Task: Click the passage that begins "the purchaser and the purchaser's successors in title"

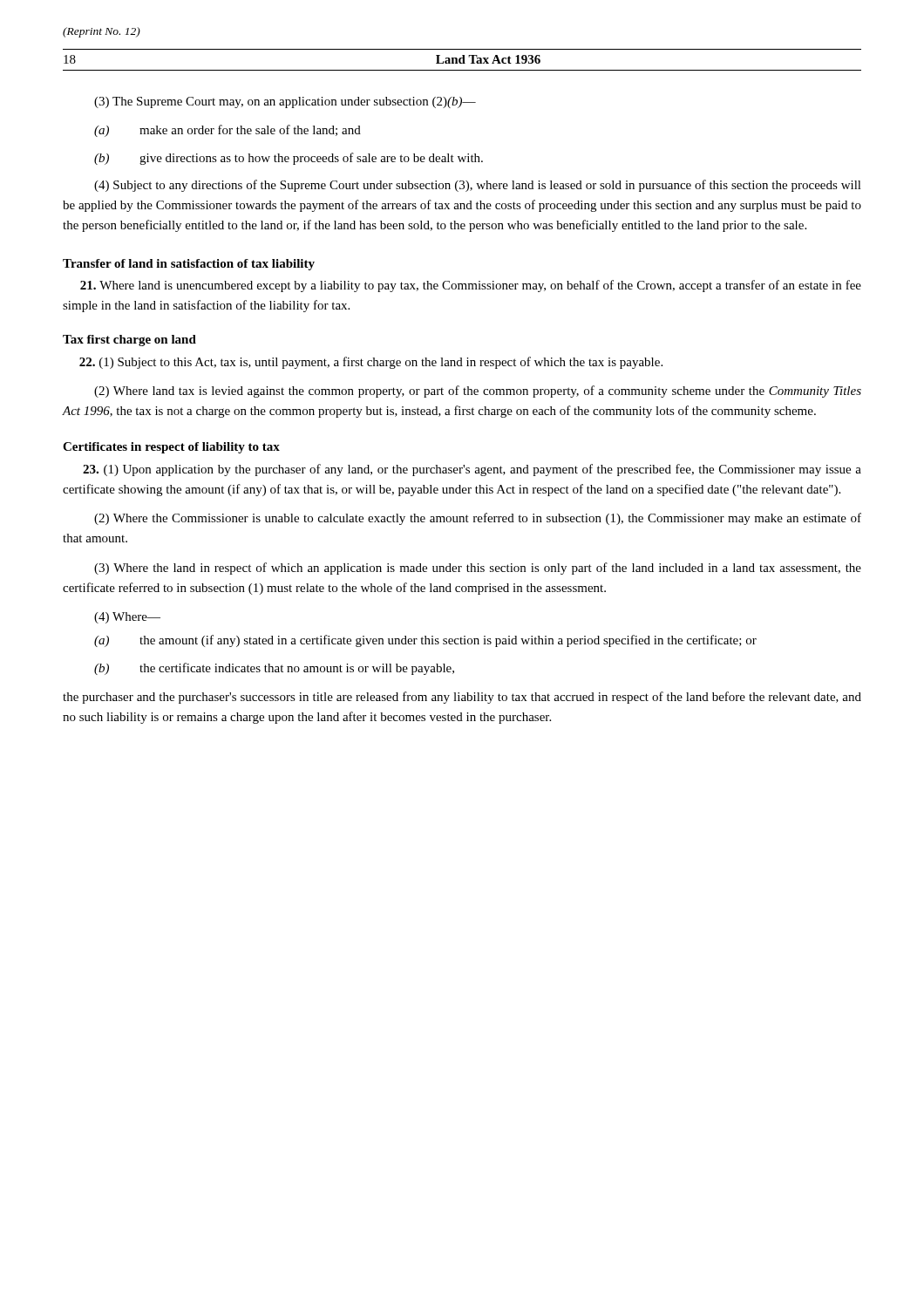Action: click(x=462, y=707)
